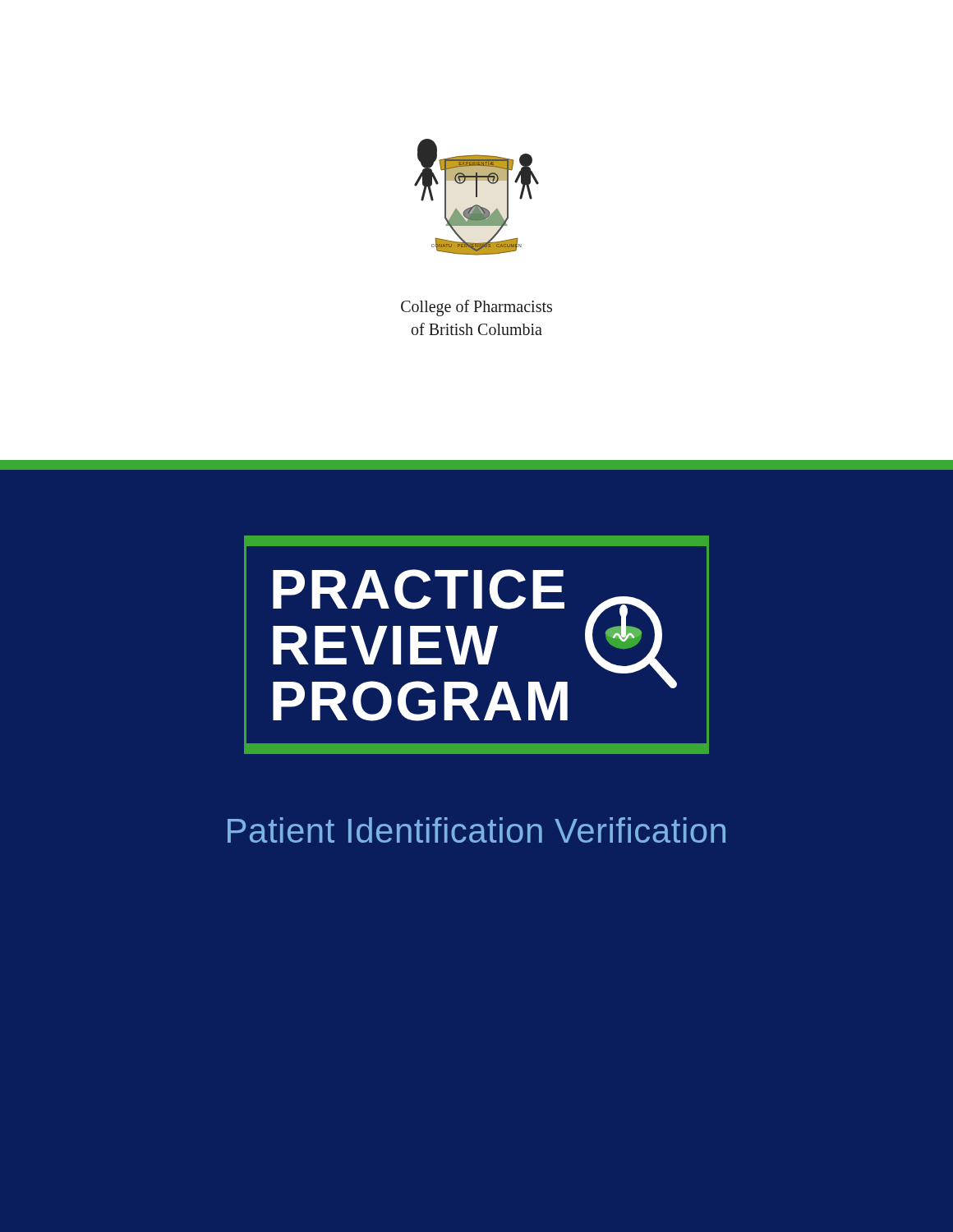Click on the text containing "College of Pharmacistsof British Columbia"

(x=476, y=318)
